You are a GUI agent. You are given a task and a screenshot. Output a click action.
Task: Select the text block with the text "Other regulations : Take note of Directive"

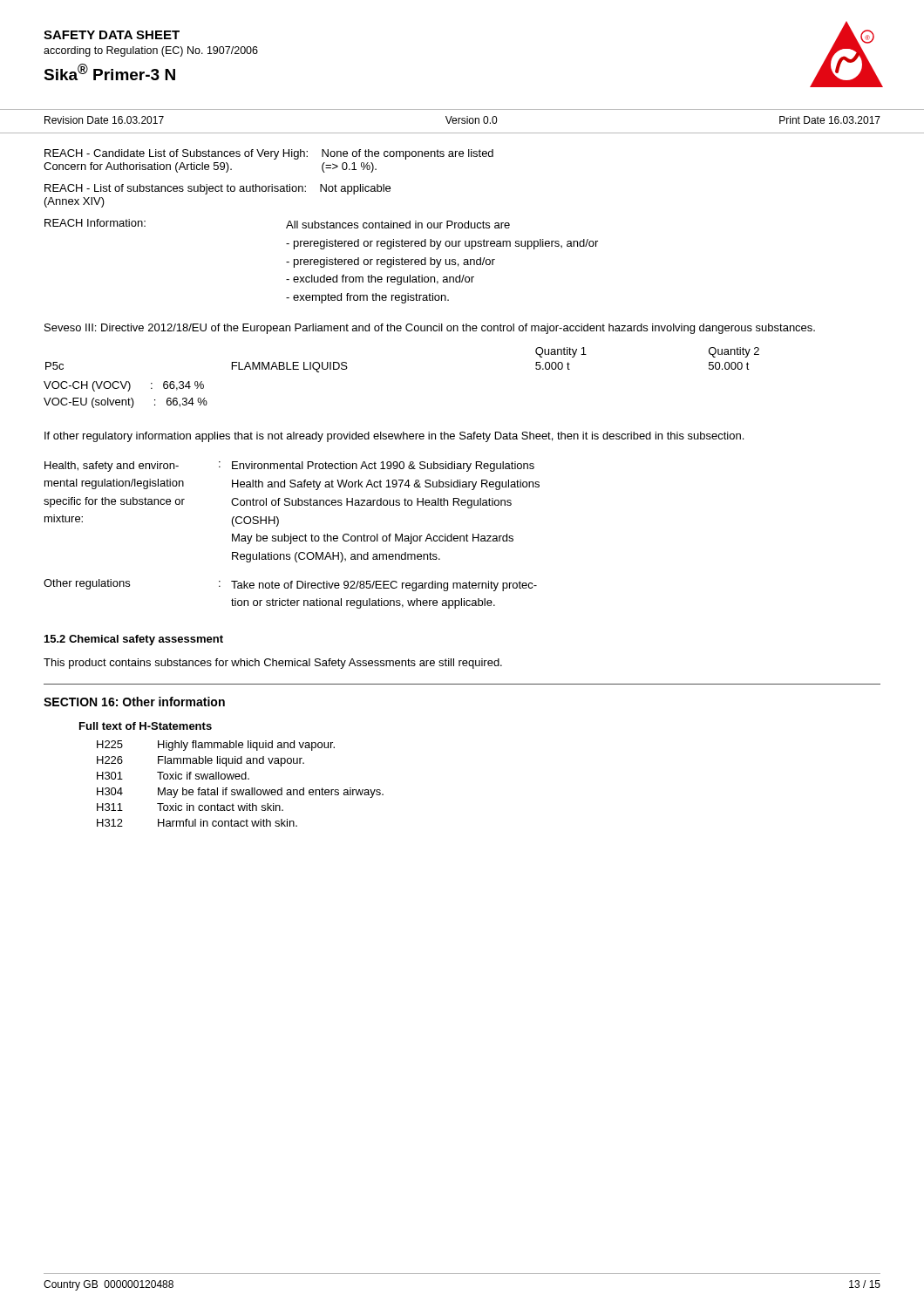pyautogui.click(x=462, y=594)
